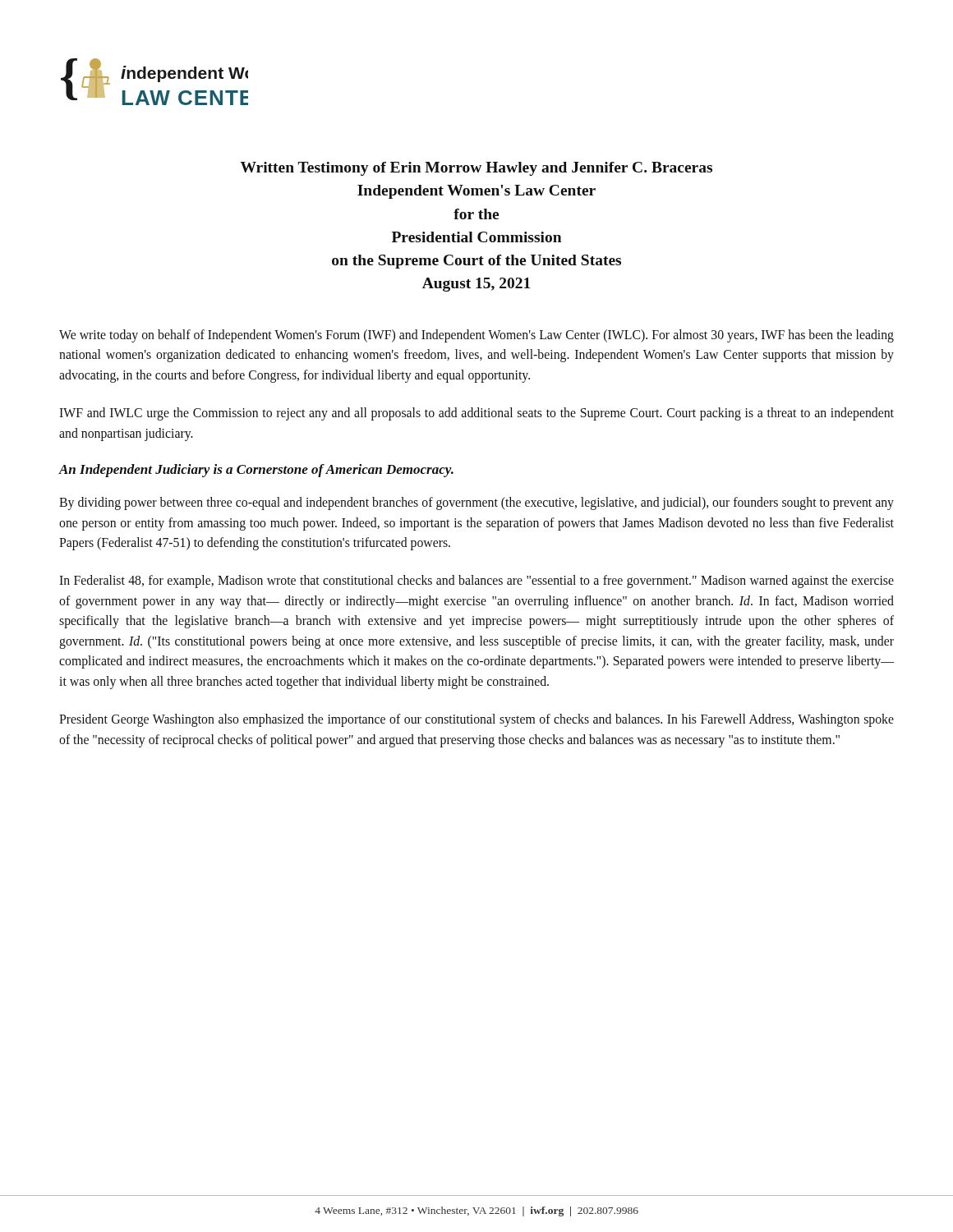Screen dimensions: 1232x953
Task: Find the block on this page that starts "President George Washington also emphasized"
Action: click(476, 729)
